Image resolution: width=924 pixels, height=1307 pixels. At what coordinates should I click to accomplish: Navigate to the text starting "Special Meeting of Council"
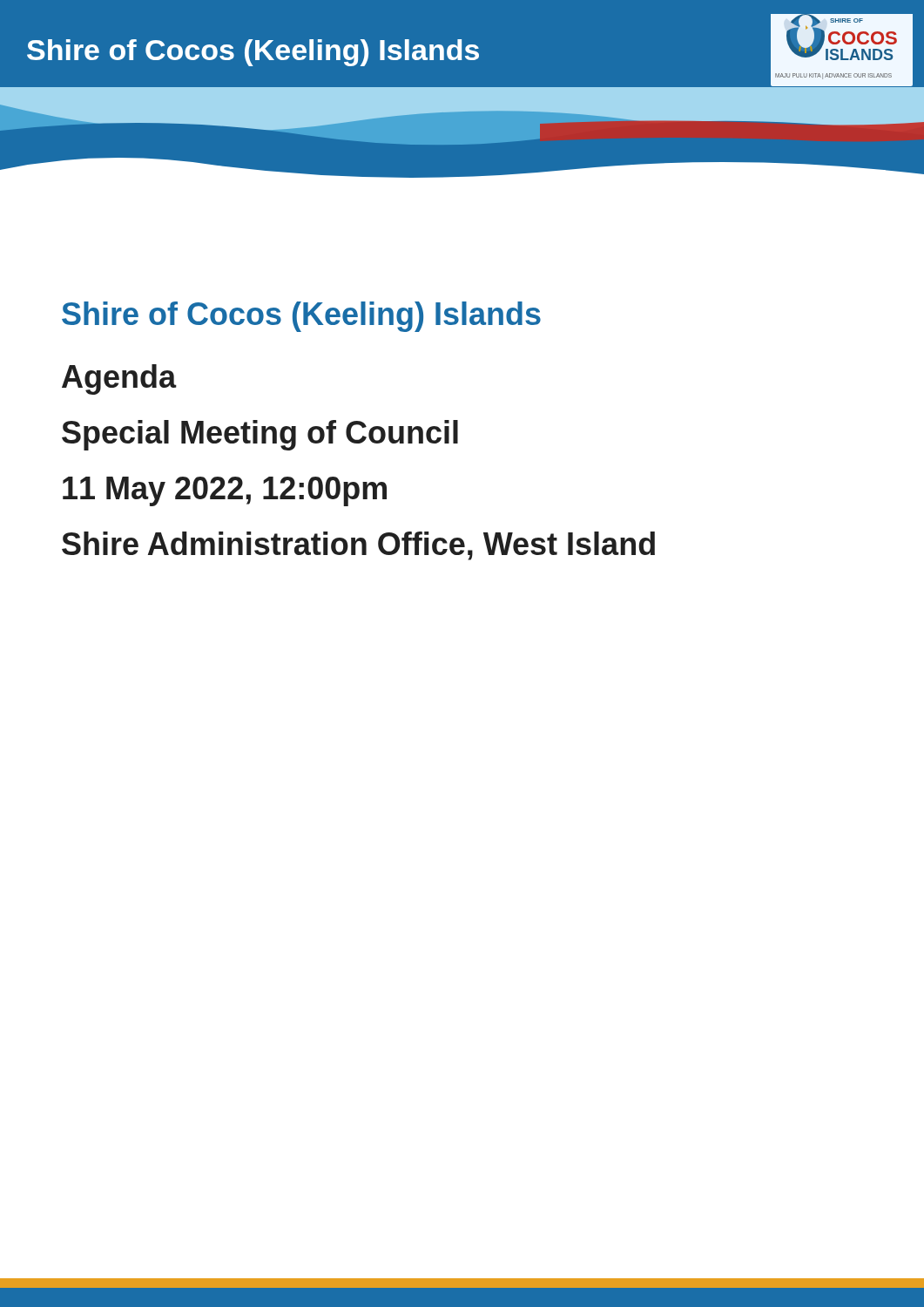pos(260,433)
